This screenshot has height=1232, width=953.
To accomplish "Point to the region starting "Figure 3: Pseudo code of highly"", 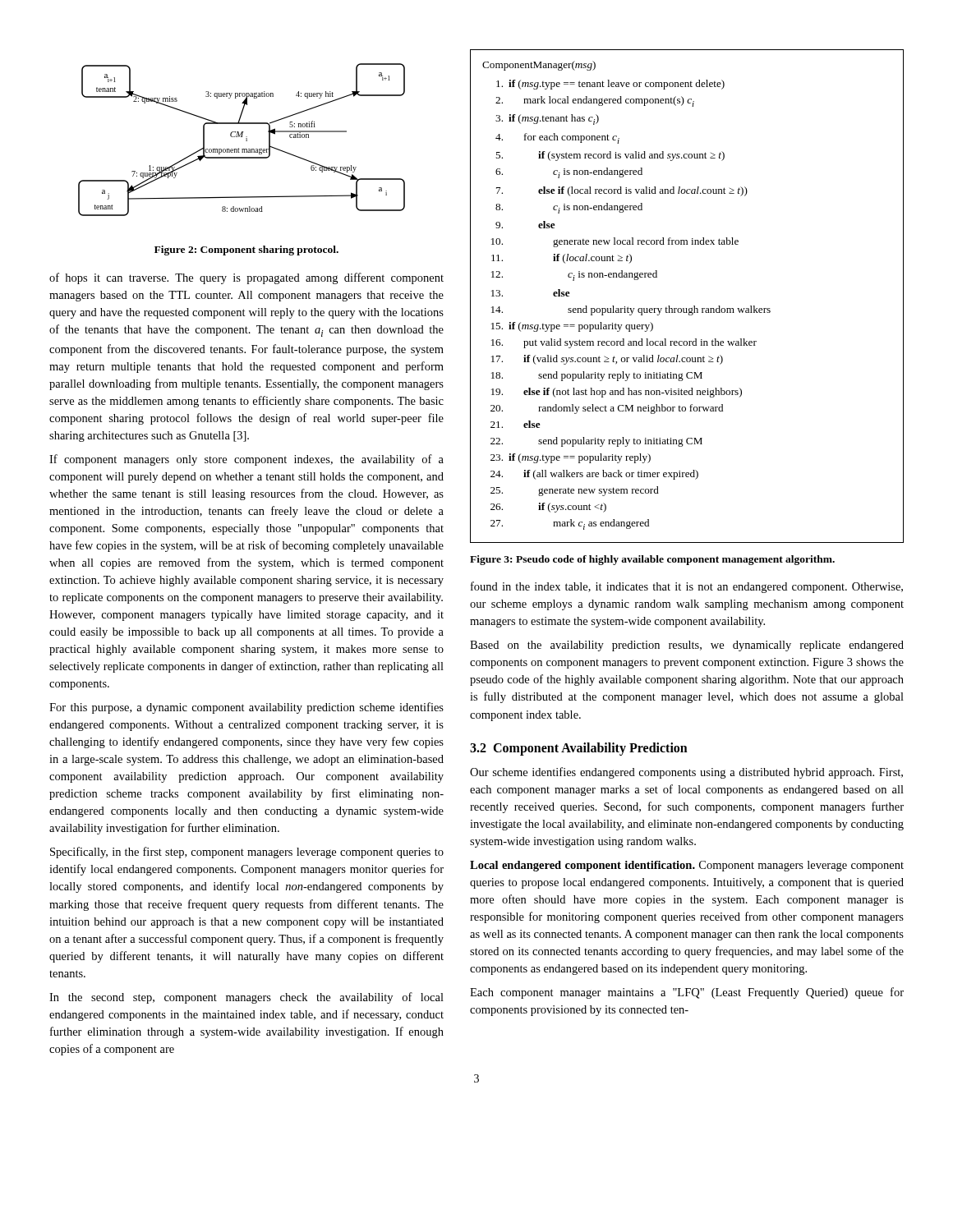I will pos(653,559).
